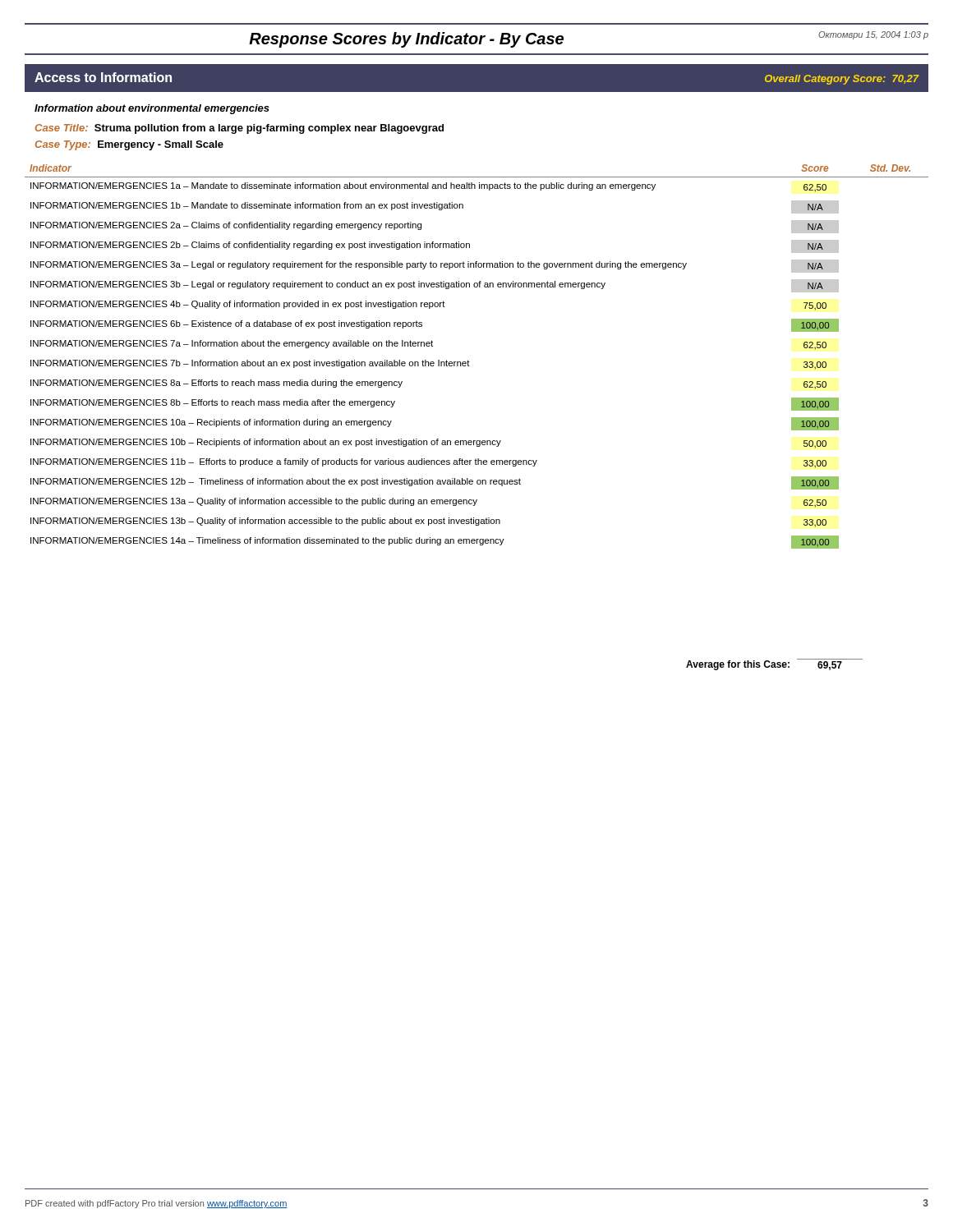Select the text block containing "Average for this Case:"
The image size is (953, 1232).
click(x=774, y=664)
